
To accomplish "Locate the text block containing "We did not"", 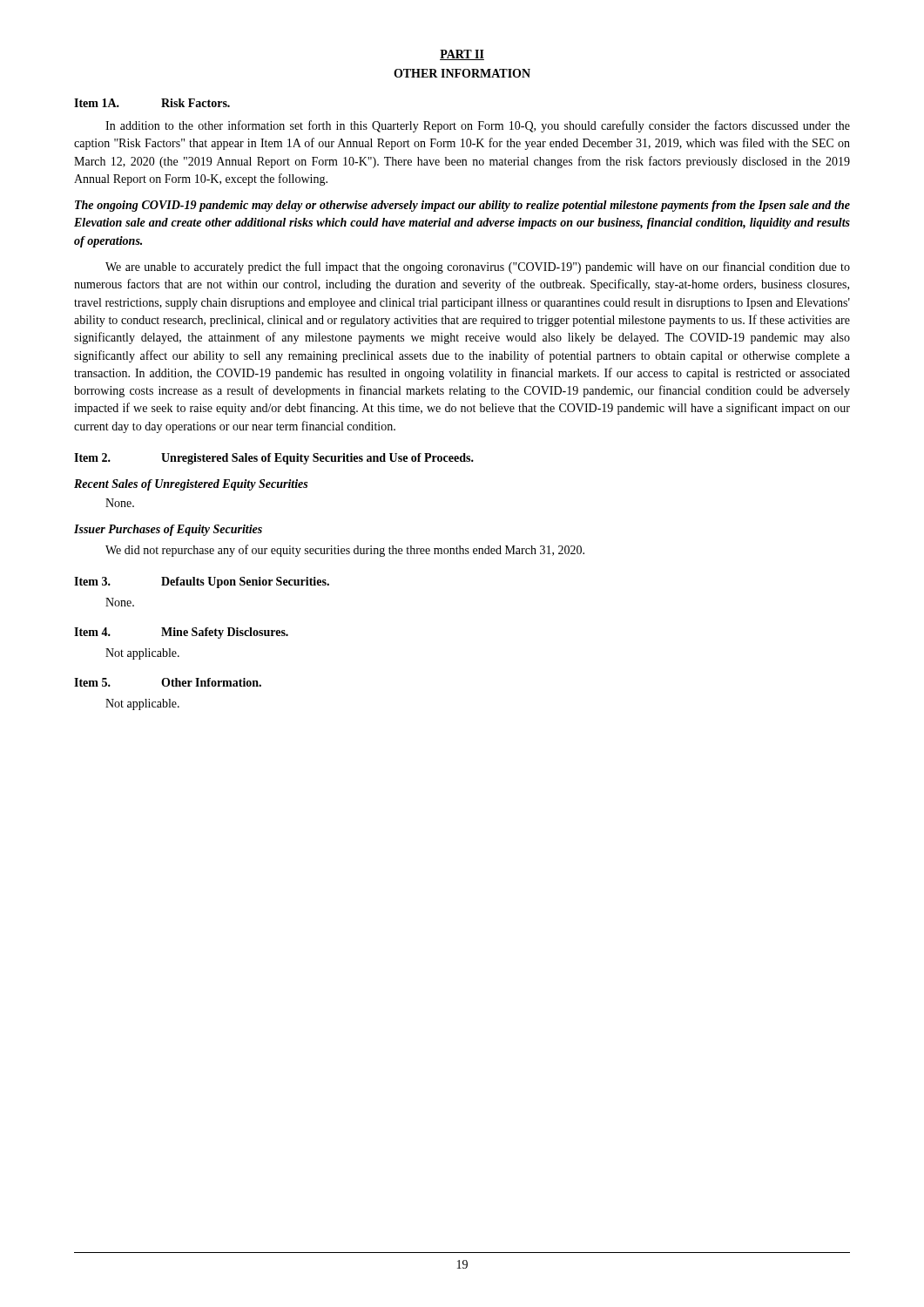I will tap(345, 550).
